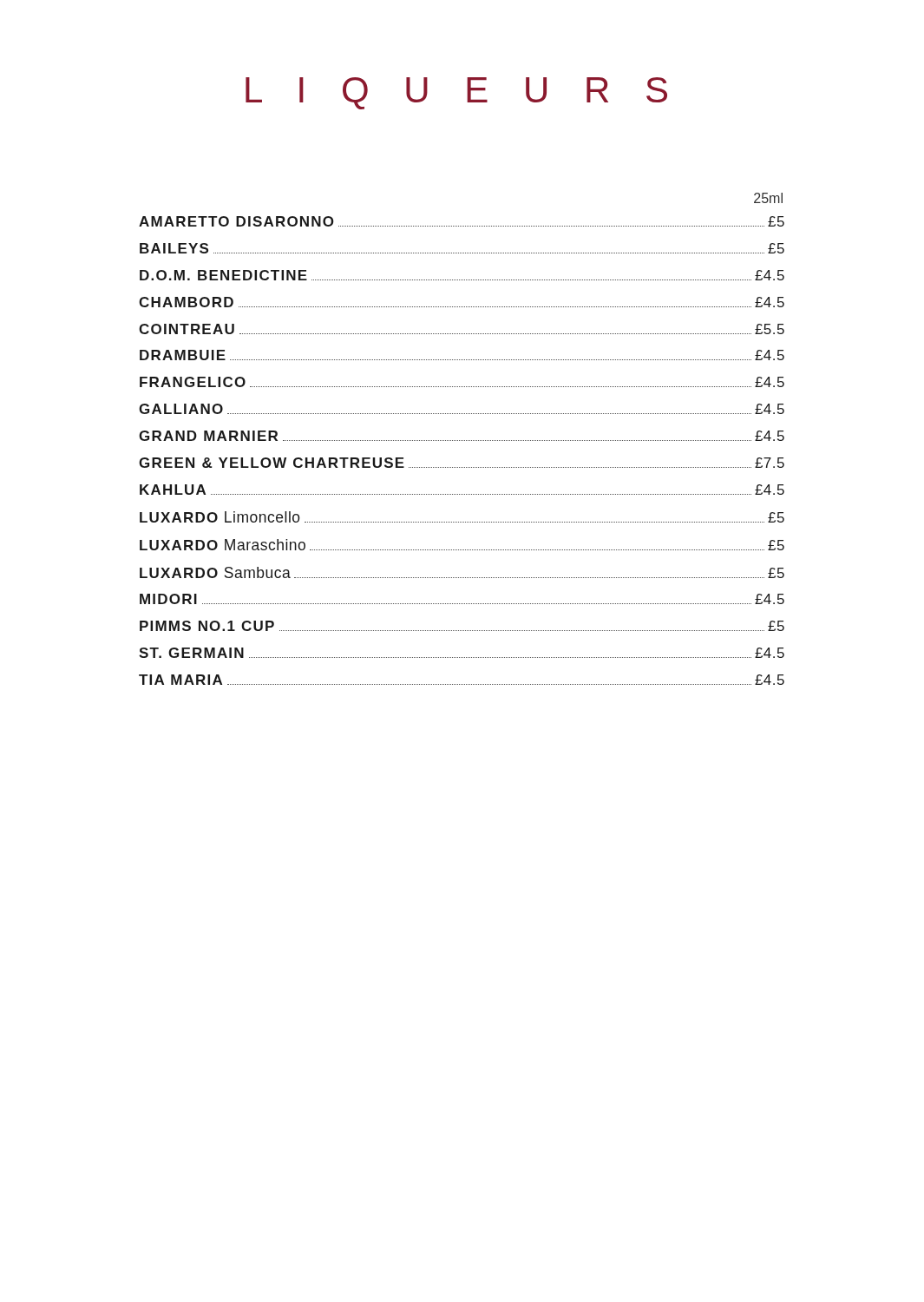
Task: Click on the block starting "GRAND MARNIER £4.5"
Action: pyautogui.click(x=462, y=437)
